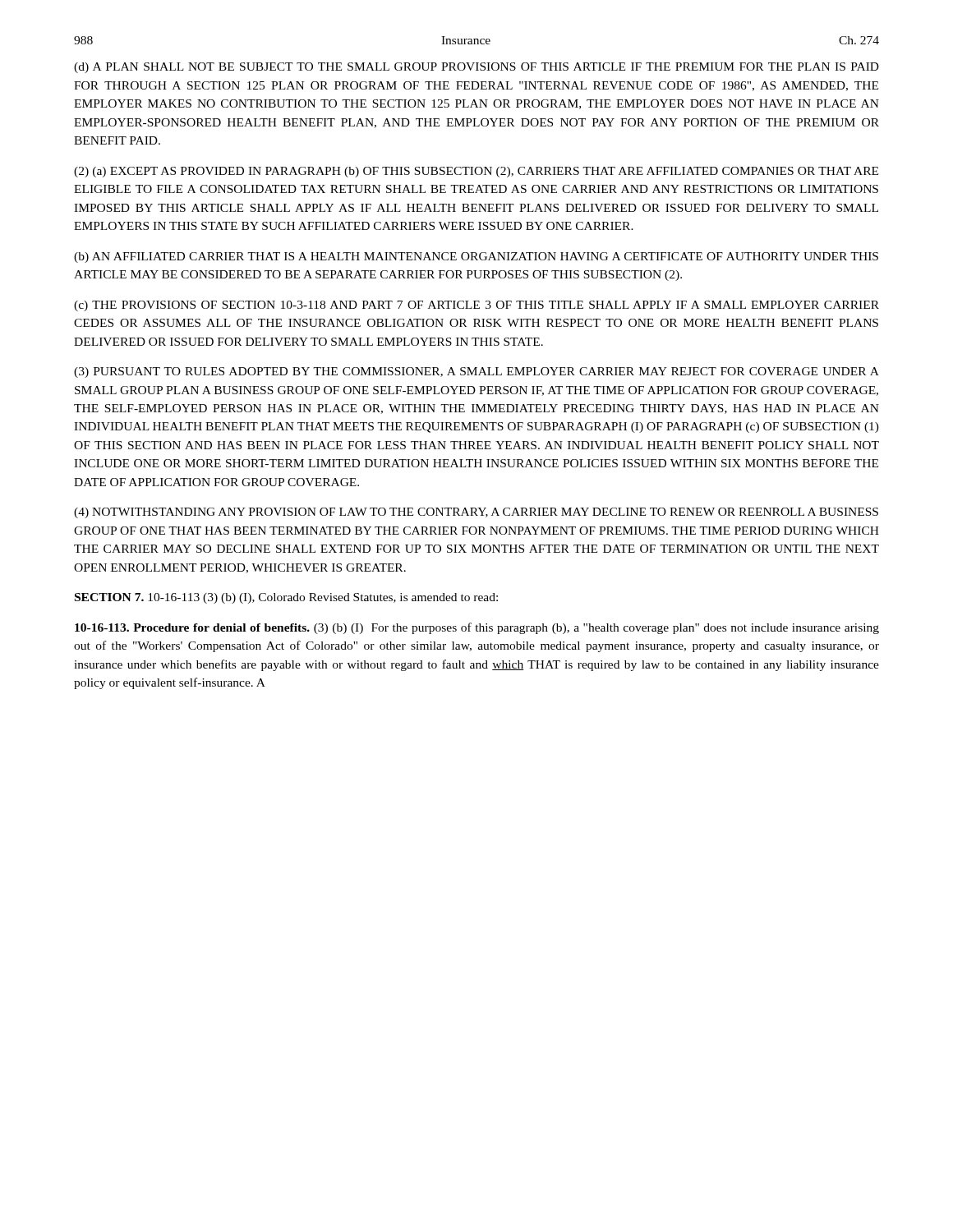Click on the text starting "SECTION 7. 10-16-113"
953x1232 pixels.
coord(286,597)
